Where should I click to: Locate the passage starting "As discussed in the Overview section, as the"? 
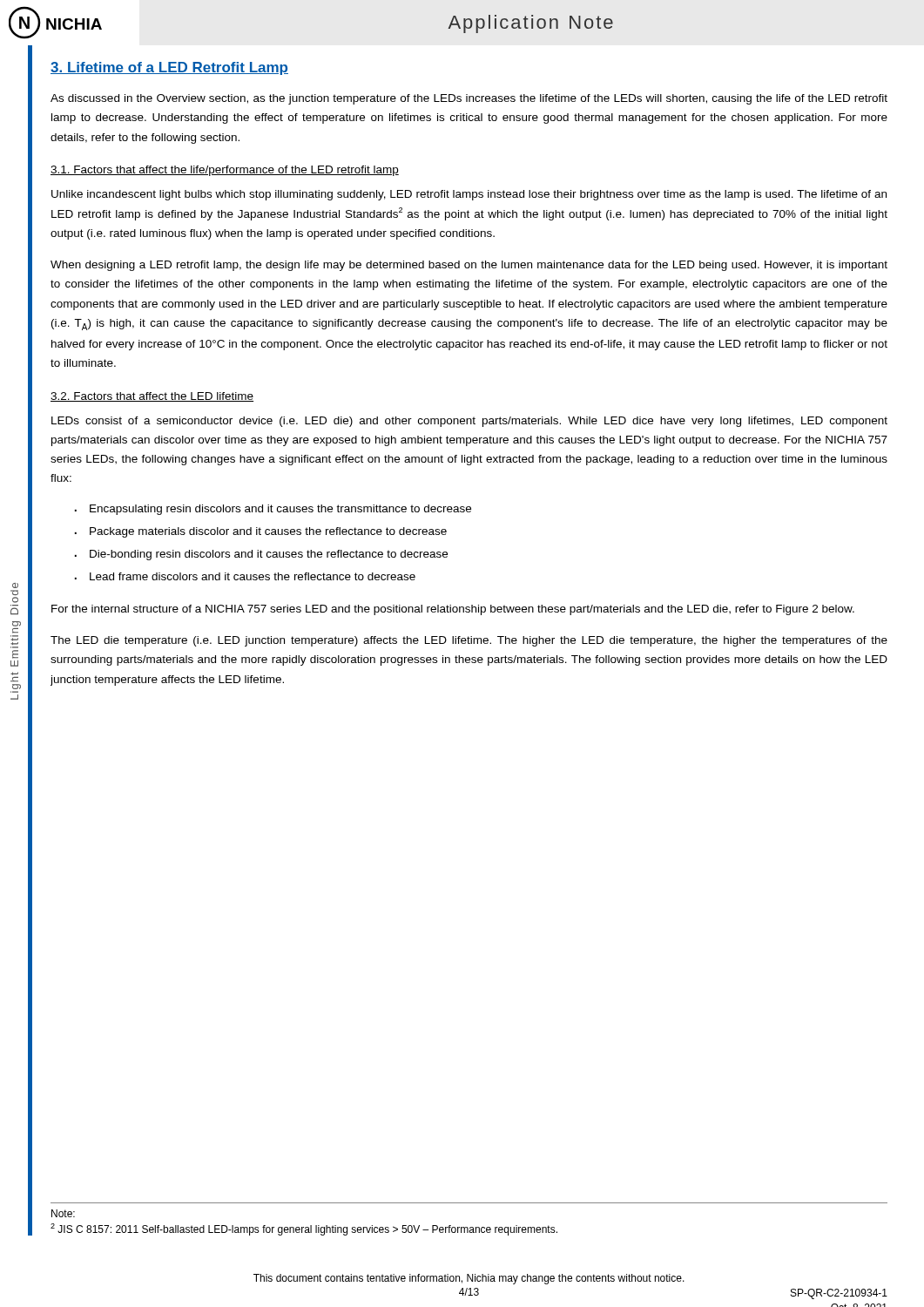coord(469,117)
